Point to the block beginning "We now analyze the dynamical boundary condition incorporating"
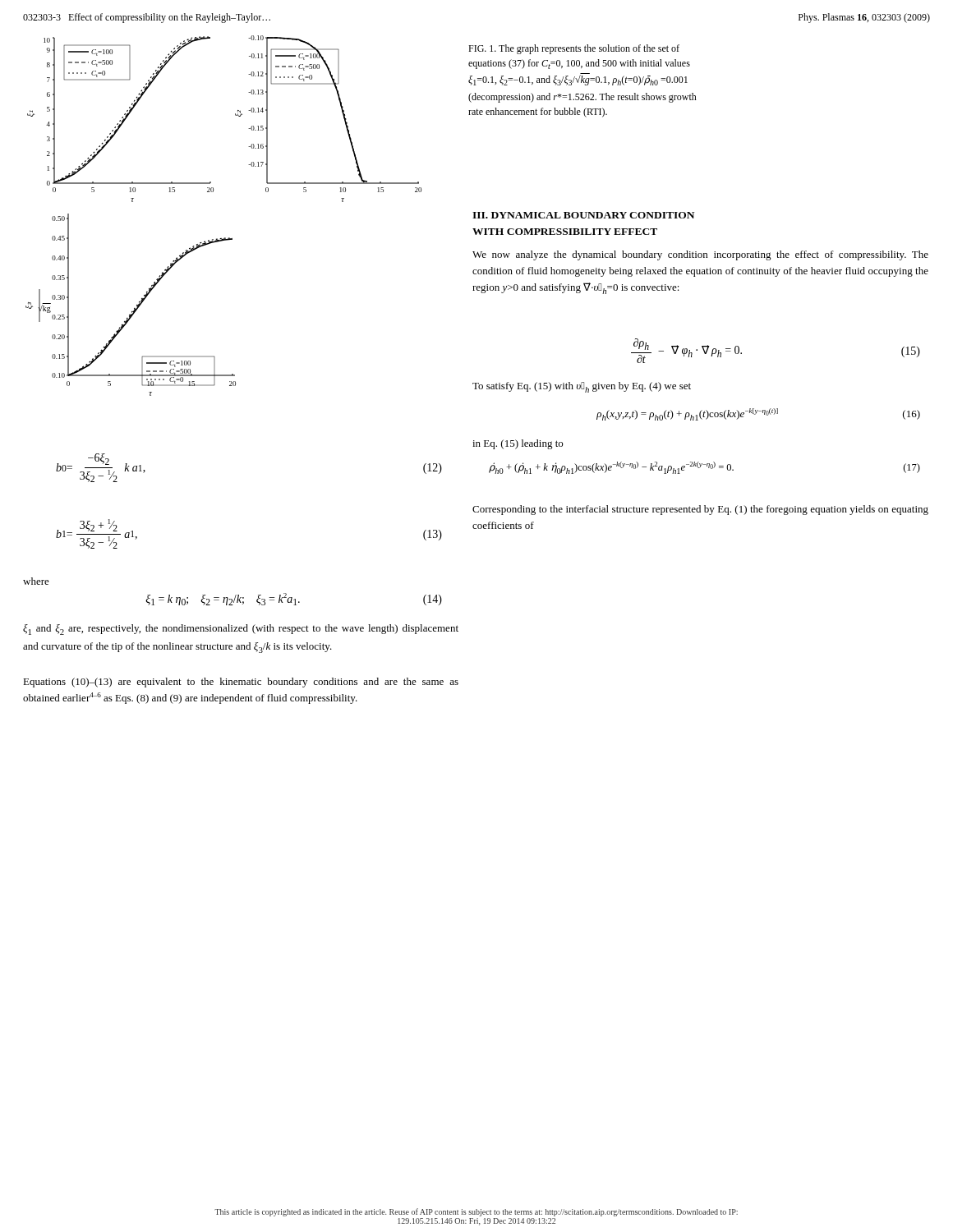This screenshot has height=1232, width=953. [x=700, y=272]
